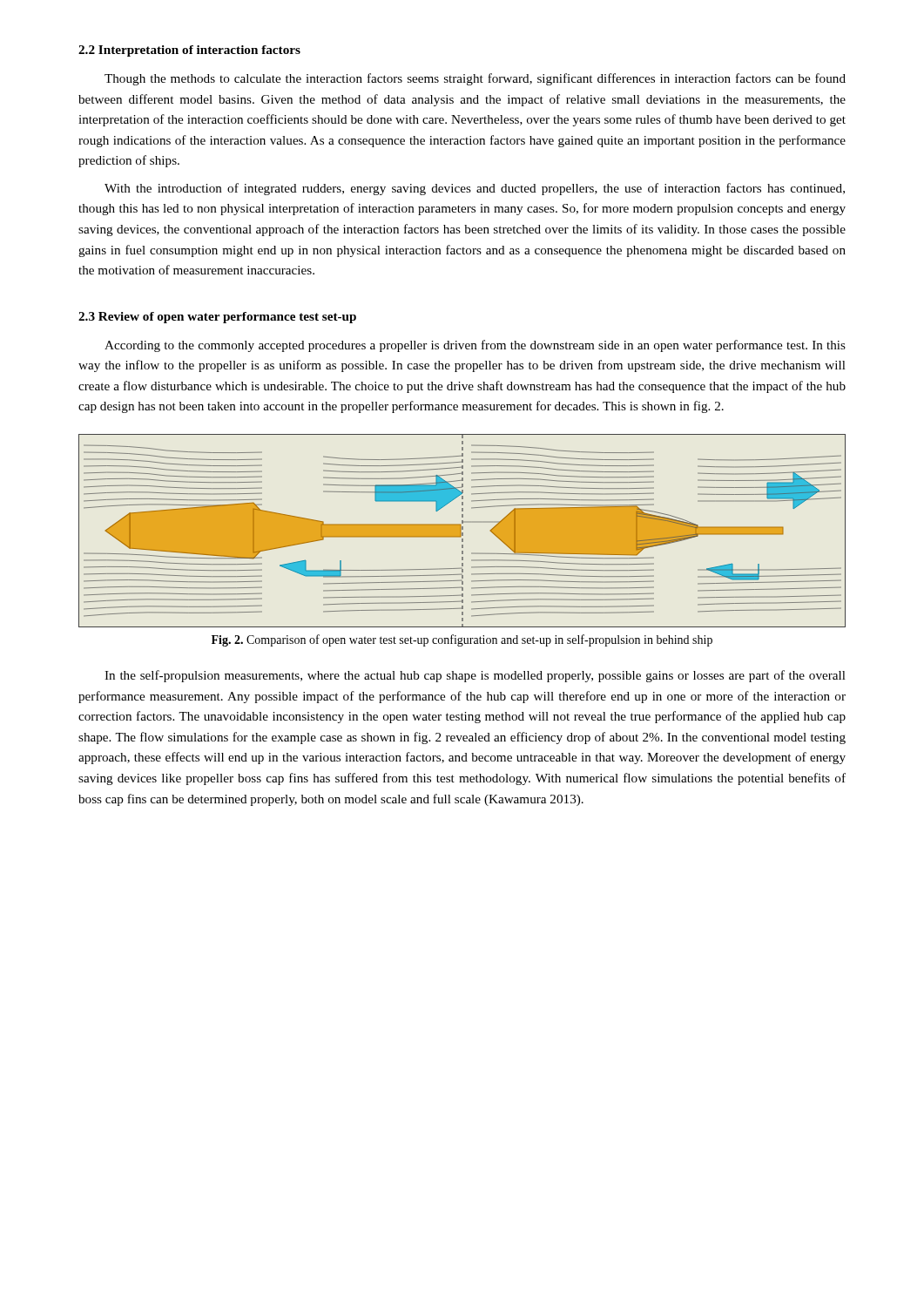
Task: Find the element starting "2.3 Review of open water"
Action: tap(217, 316)
